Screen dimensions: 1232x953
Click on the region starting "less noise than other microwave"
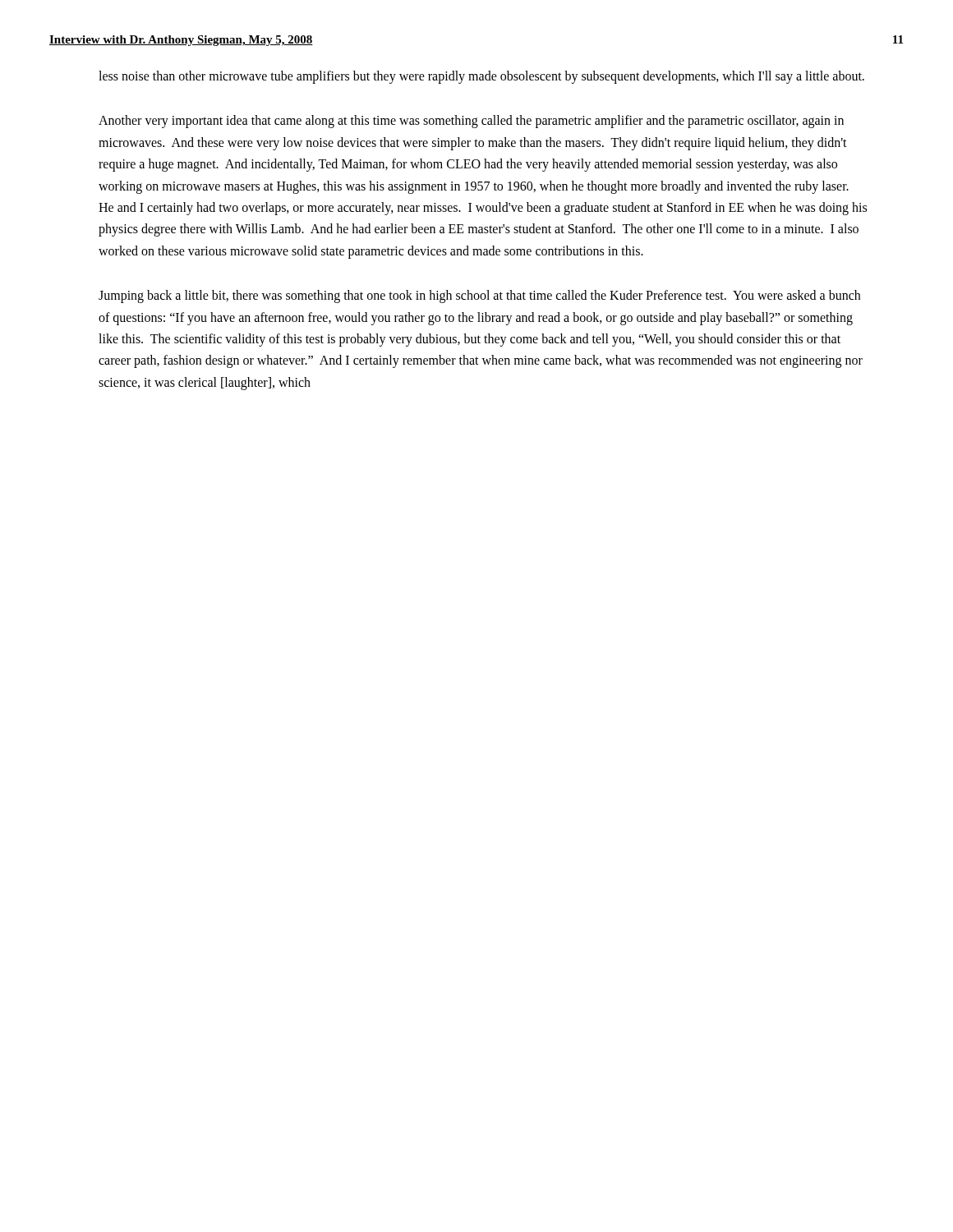click(482, 76)
